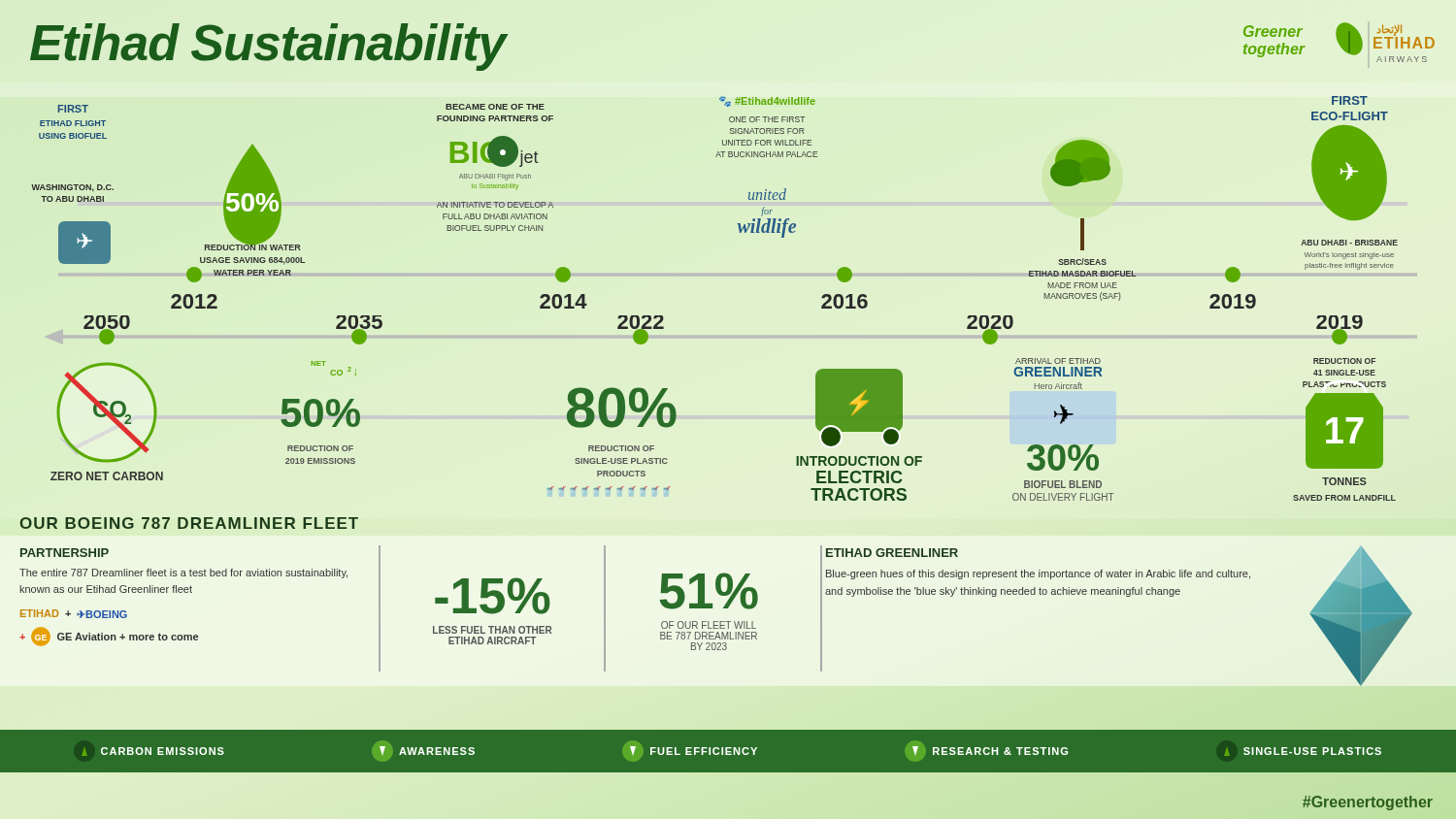The width and height of the screenshot is (1456, 819).
Task: Locate the text block containing "PARTNERSHIP The entire 787 Dreamliner"
Action: tap(194, 596)
